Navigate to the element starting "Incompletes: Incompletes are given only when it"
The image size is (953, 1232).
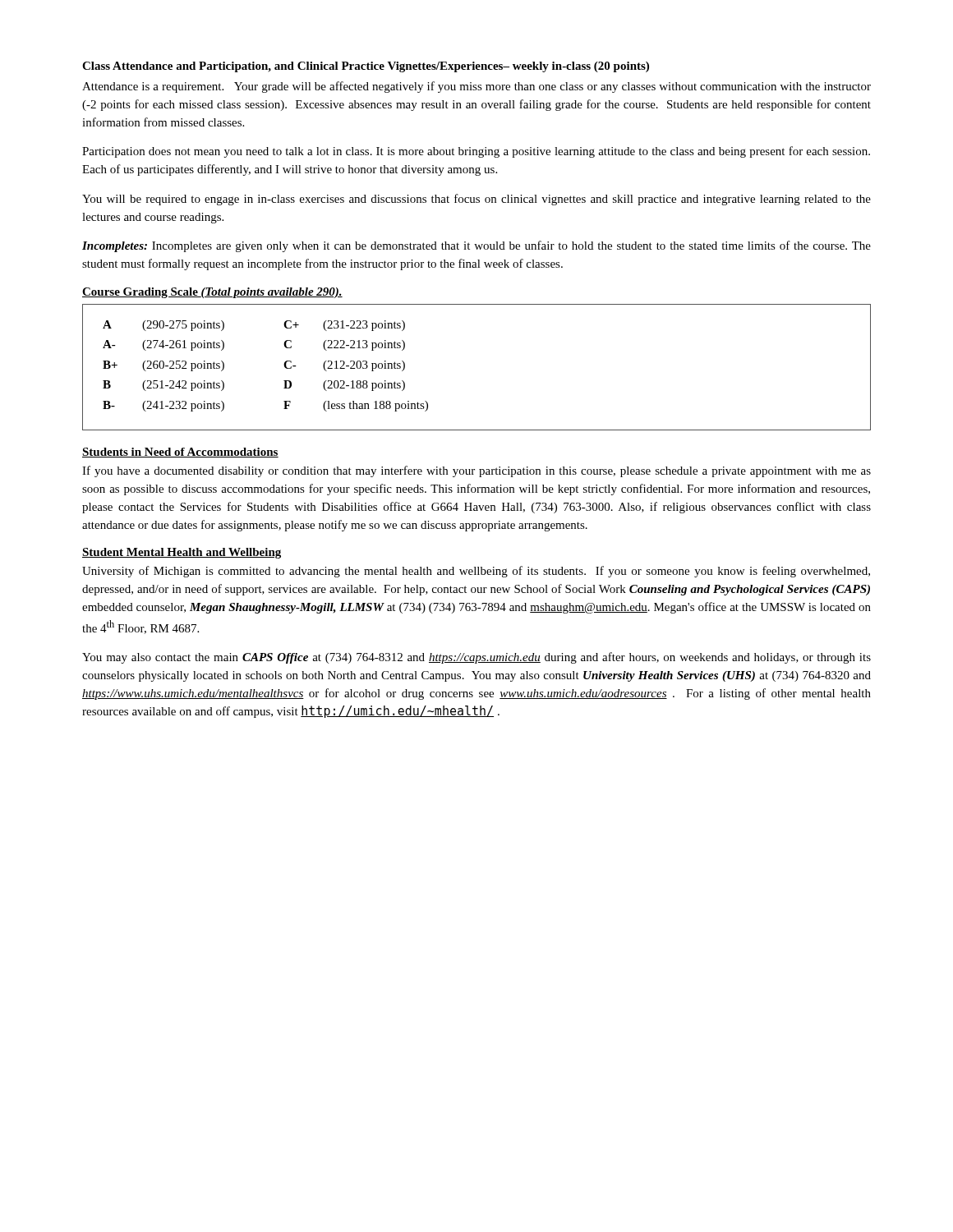click(x=476, y=255)
